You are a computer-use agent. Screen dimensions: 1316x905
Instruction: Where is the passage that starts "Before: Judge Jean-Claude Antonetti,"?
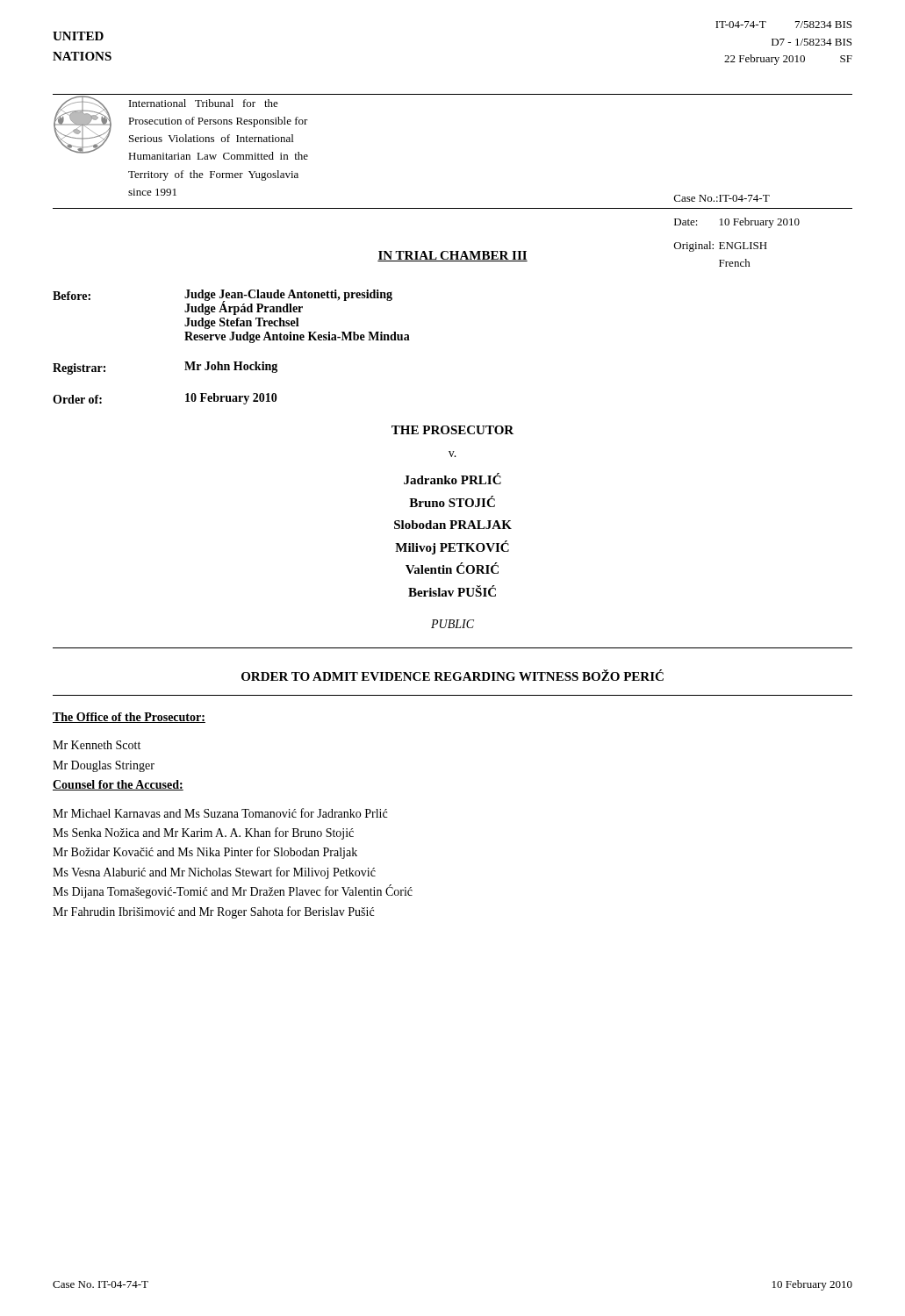223,302
